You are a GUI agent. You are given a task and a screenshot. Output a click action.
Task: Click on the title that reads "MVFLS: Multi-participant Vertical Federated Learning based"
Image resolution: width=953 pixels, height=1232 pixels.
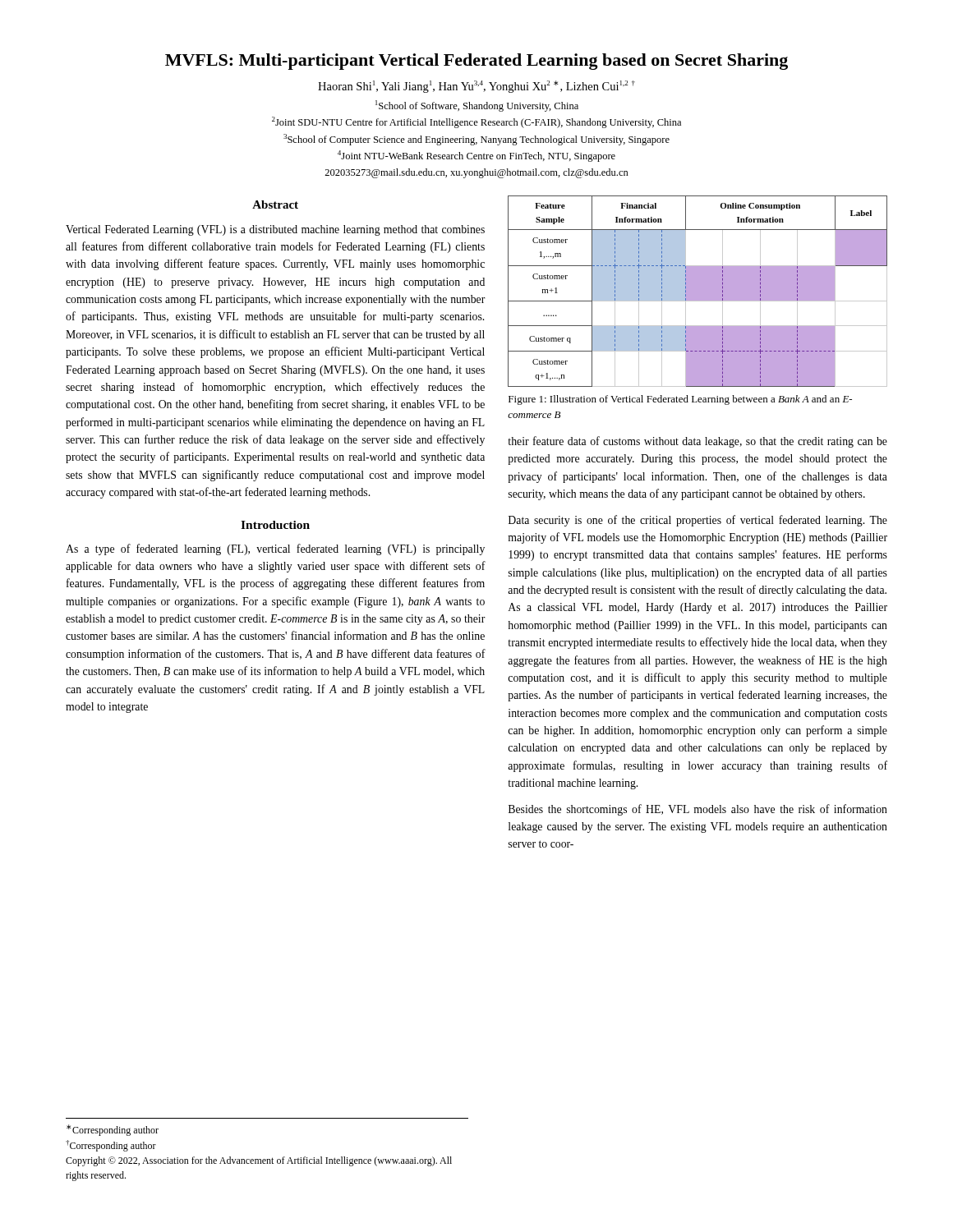(x=476, y=60)
